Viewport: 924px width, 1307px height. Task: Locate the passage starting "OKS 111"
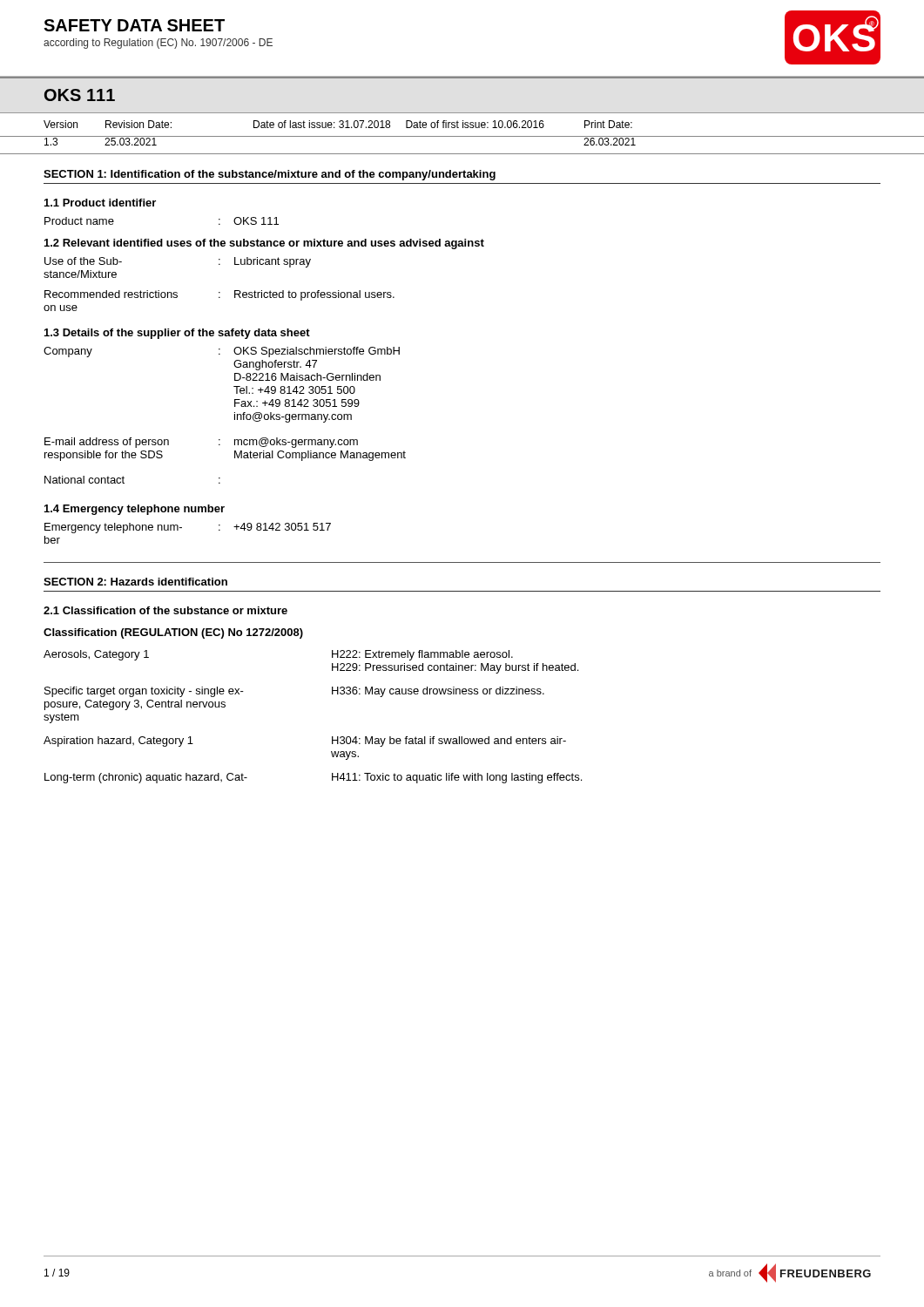pos(79,95)
